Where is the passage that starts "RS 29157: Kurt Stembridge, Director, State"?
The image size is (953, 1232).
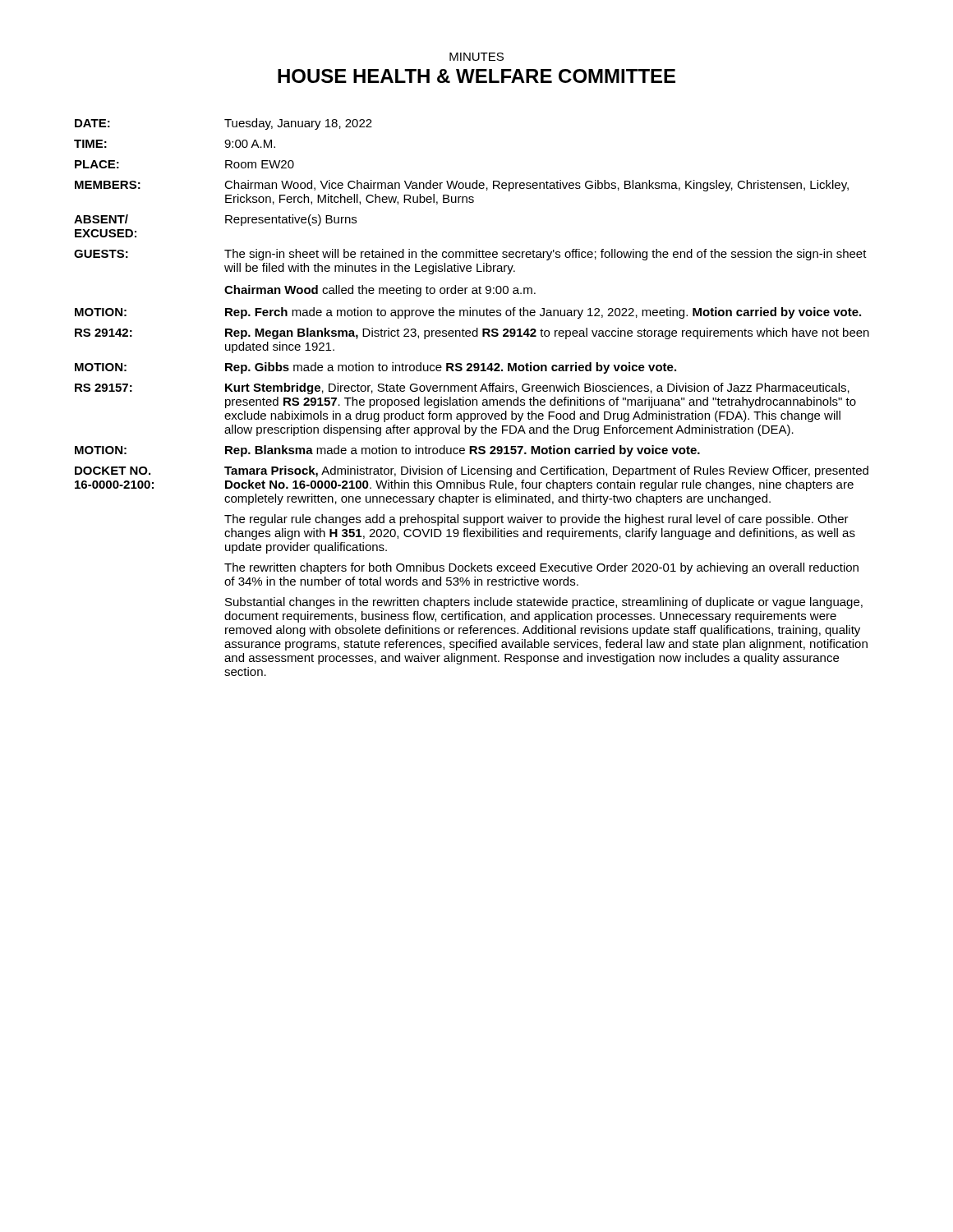(x=476, y=408)
